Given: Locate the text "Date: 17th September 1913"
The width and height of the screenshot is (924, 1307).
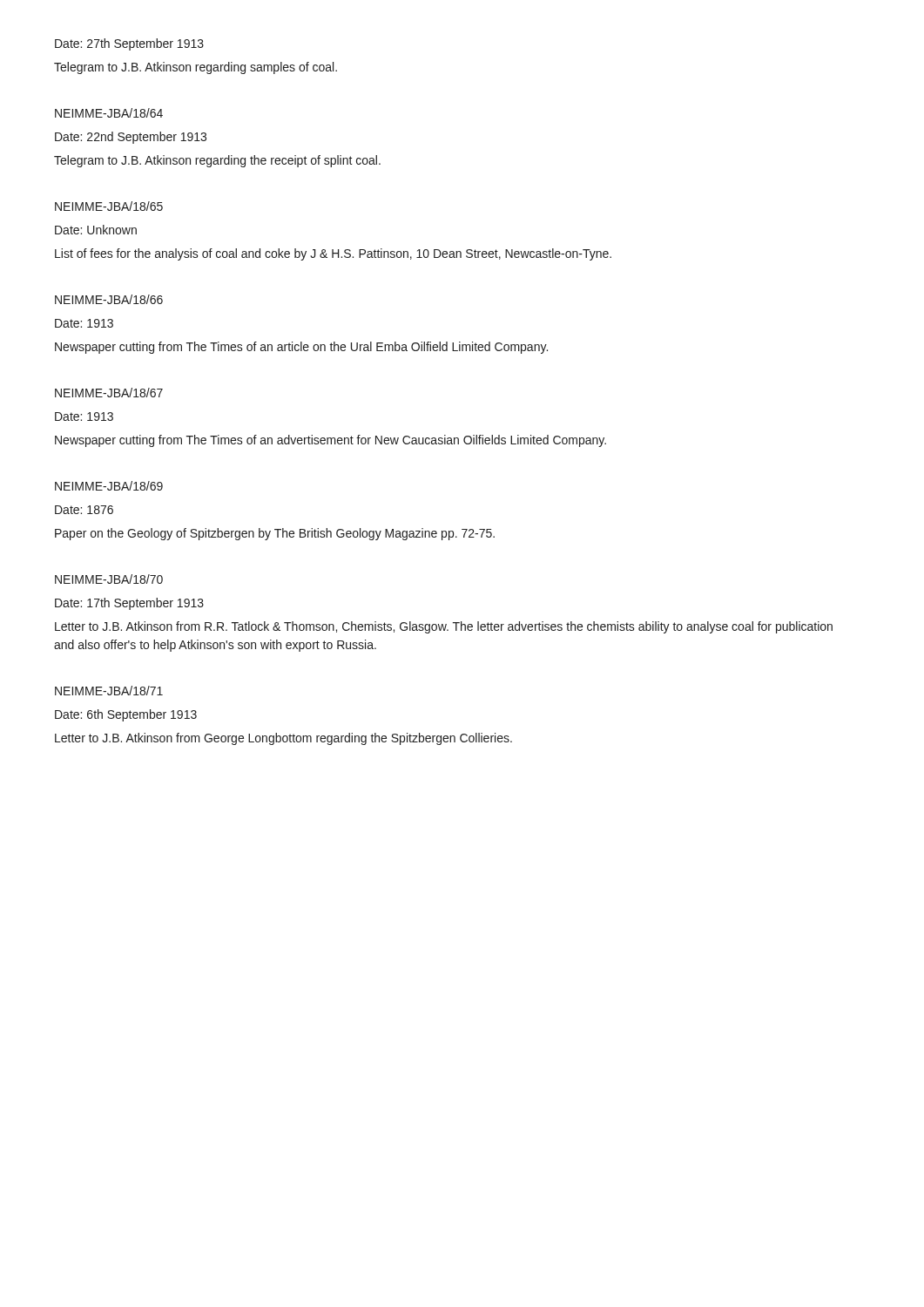Looking at the screenshot, I should click(x=129, y=604).
